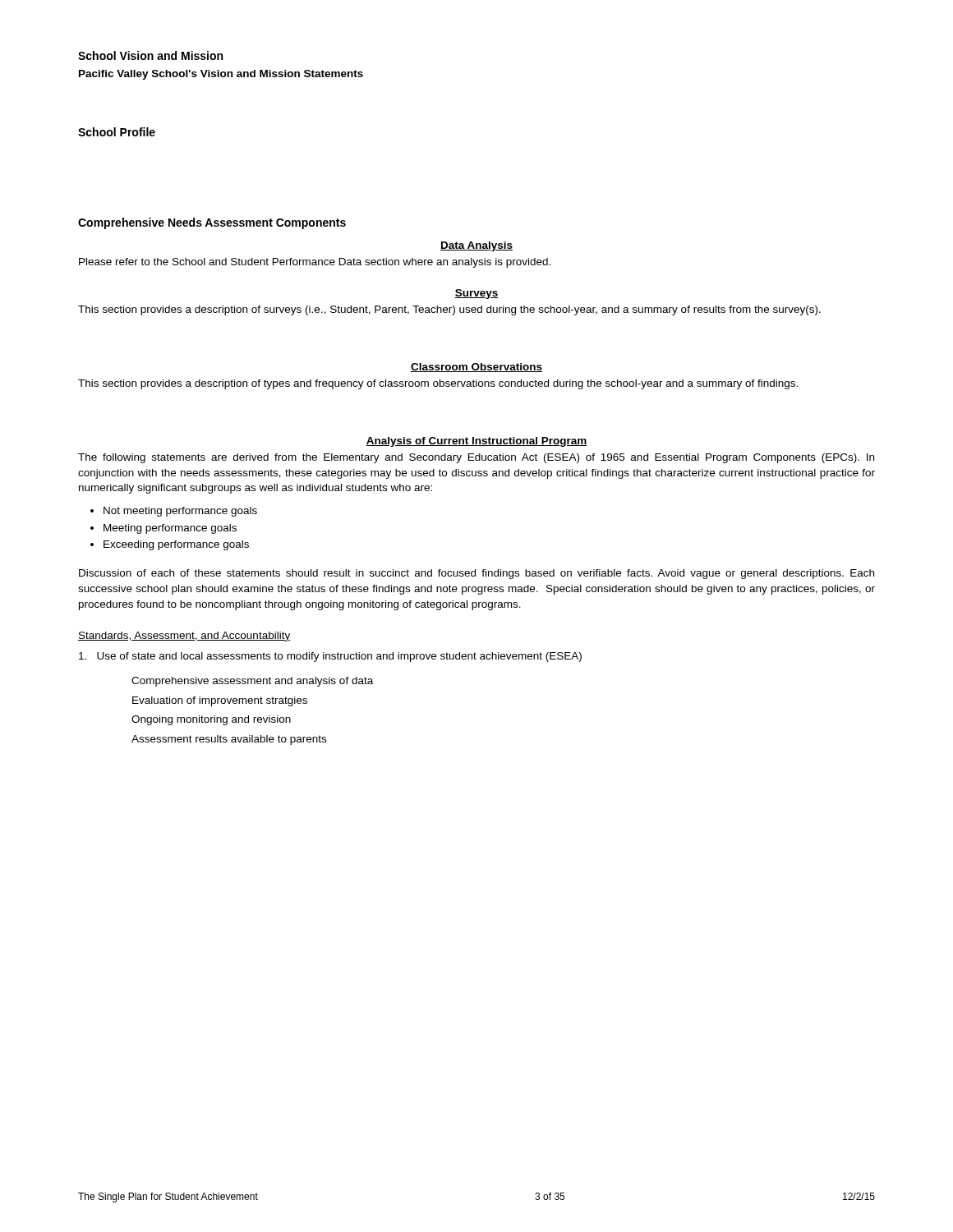Viewport: 953px width, 1232px height.
Task: Find the text starting "Not meeting performance goals"
Action: pyautogui.click(x=180, y=511)
